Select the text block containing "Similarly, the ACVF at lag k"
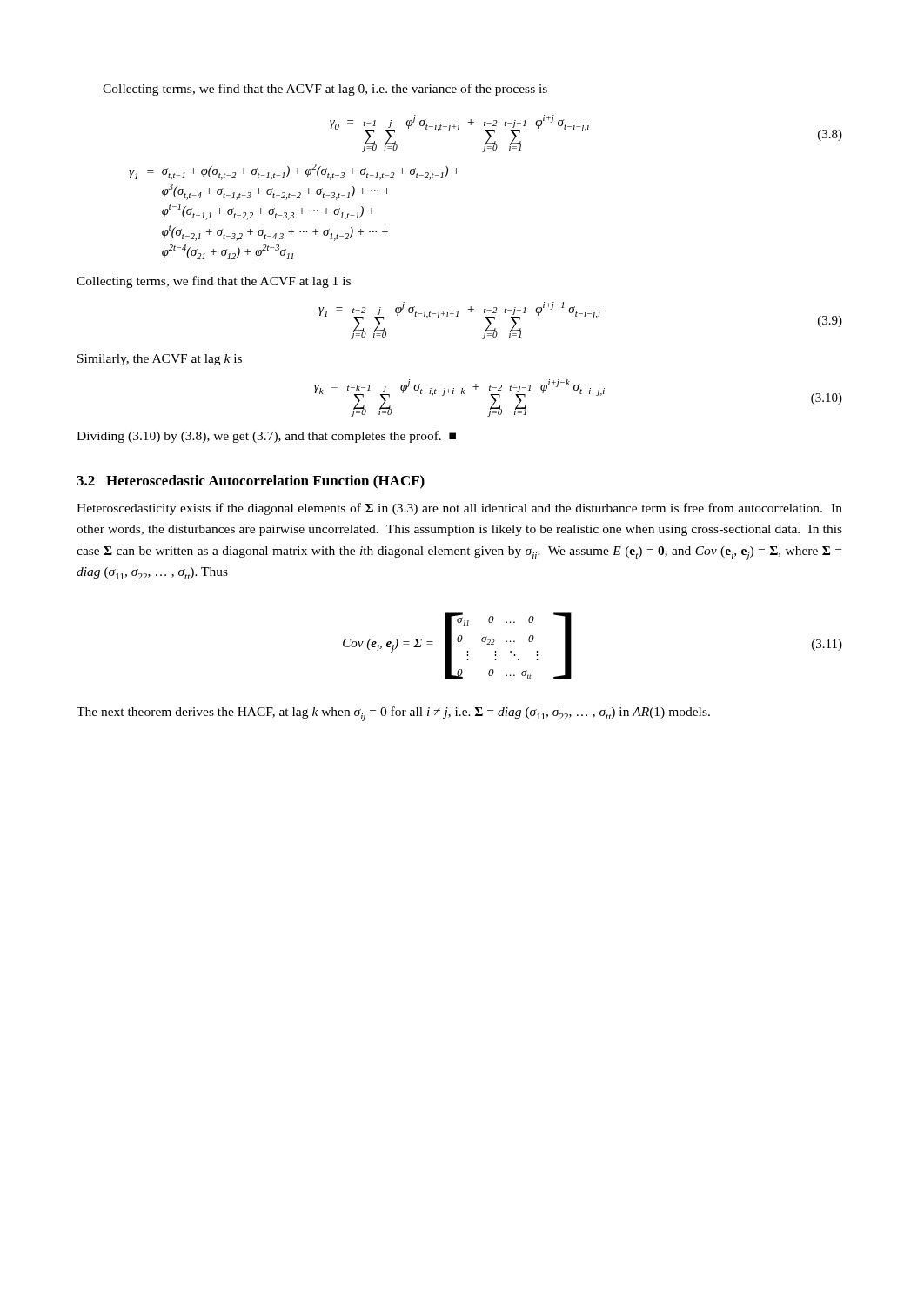This screenshot has width=924, height=1305. 160,360
